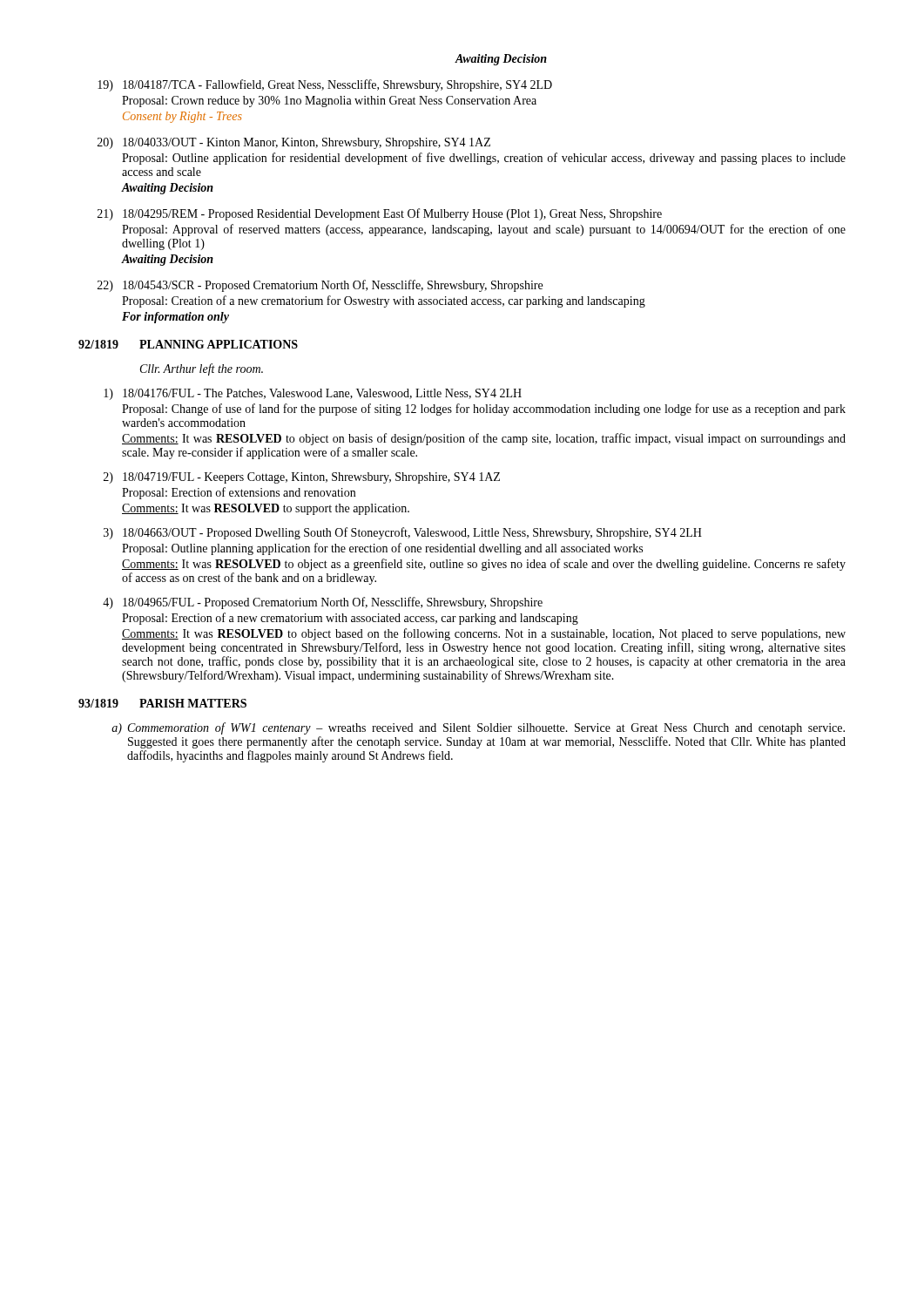This screenshot has height=1307, width=924.
Task: Find the list item with the text "22) 18/04543/SCR - Proposed Crematorium"
Action: tap(462, 302)
